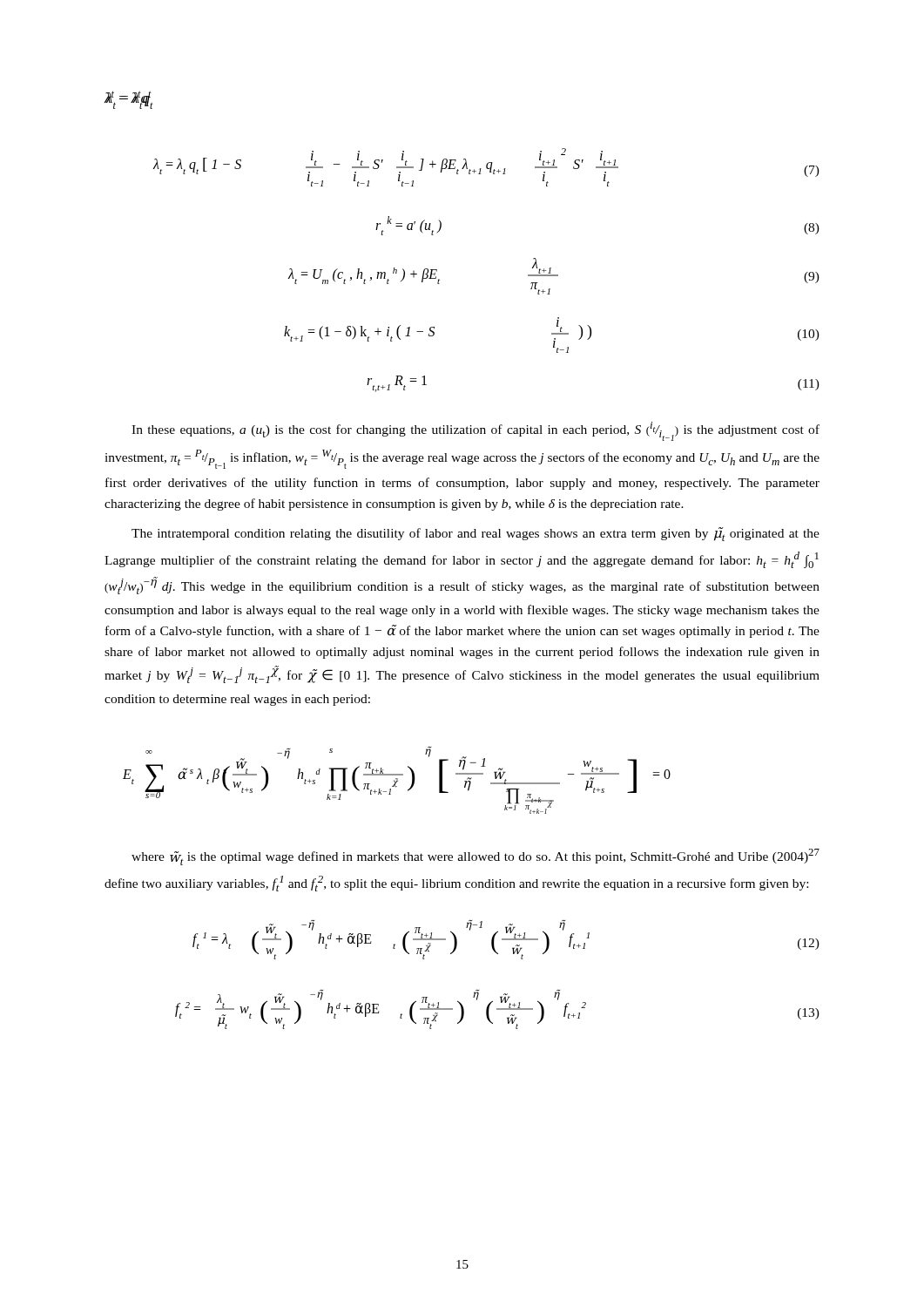The image size is (924, 1307).
Task: Navigate to the element starting "where w̃t is the optimal wage"
Action: click(x=462, y=870)
